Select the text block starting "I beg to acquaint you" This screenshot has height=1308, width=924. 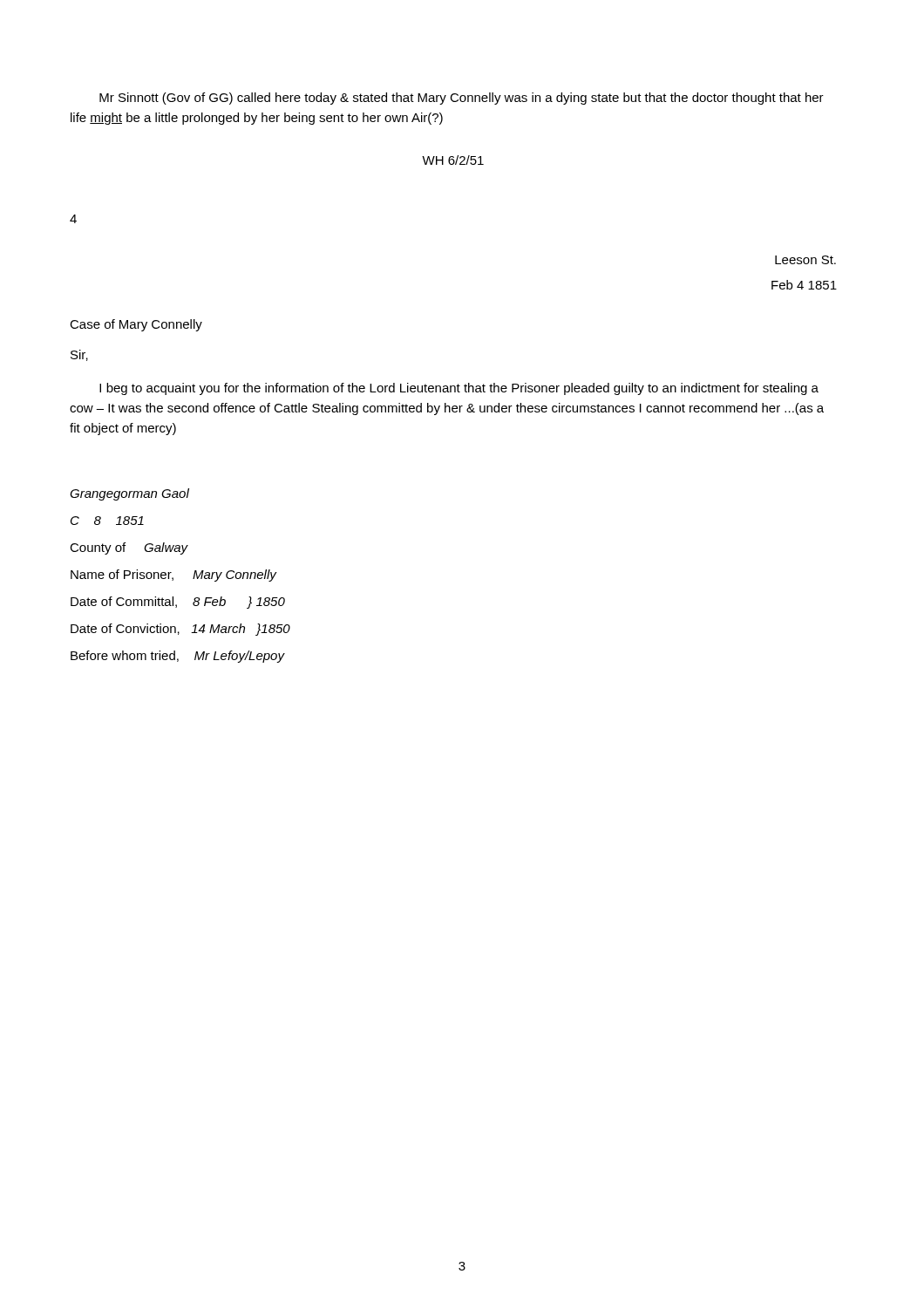[447, 407]
